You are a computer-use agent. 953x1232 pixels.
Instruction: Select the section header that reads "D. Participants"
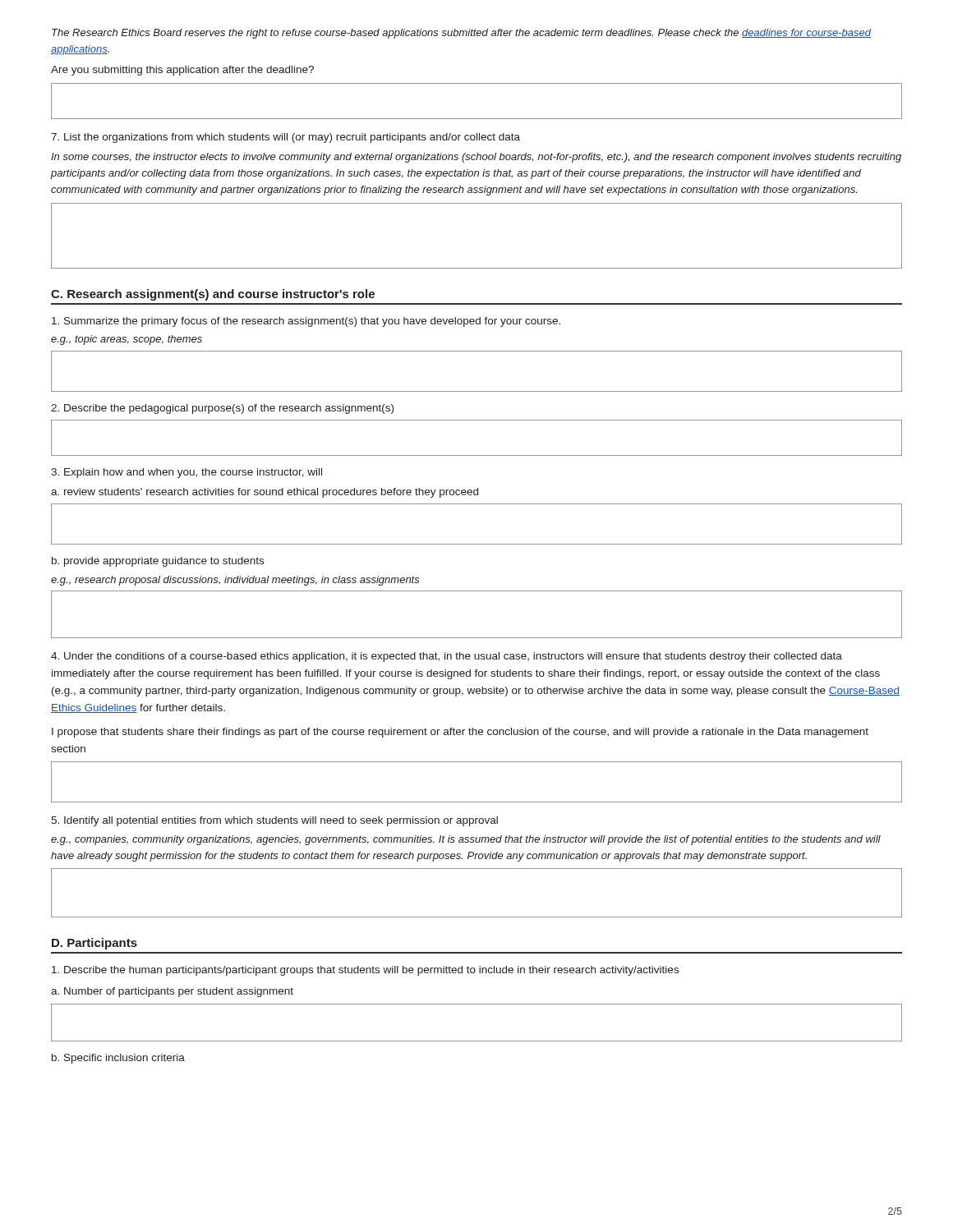476,945
